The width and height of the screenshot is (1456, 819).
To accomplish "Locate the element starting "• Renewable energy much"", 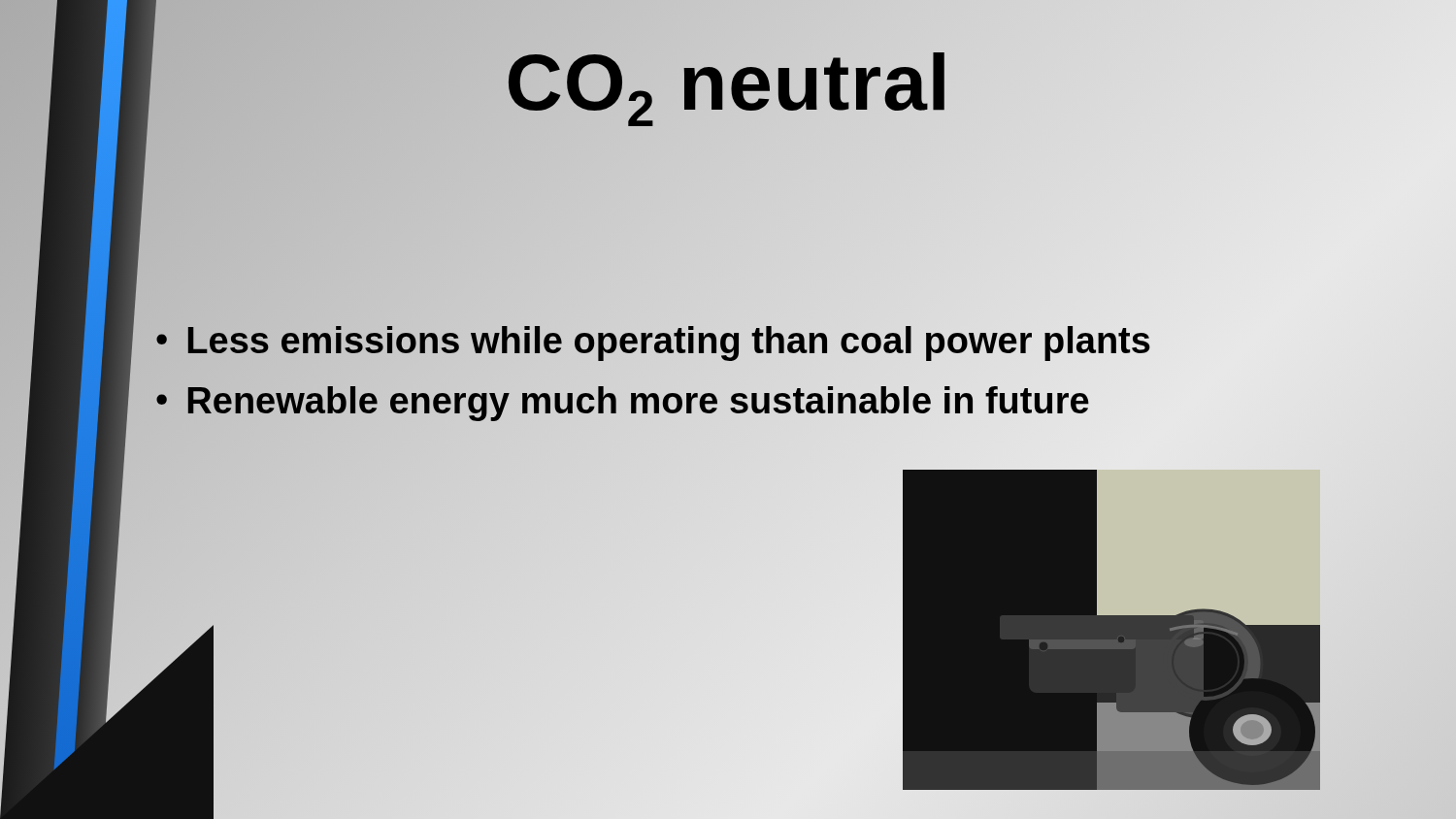I will 623,401.
